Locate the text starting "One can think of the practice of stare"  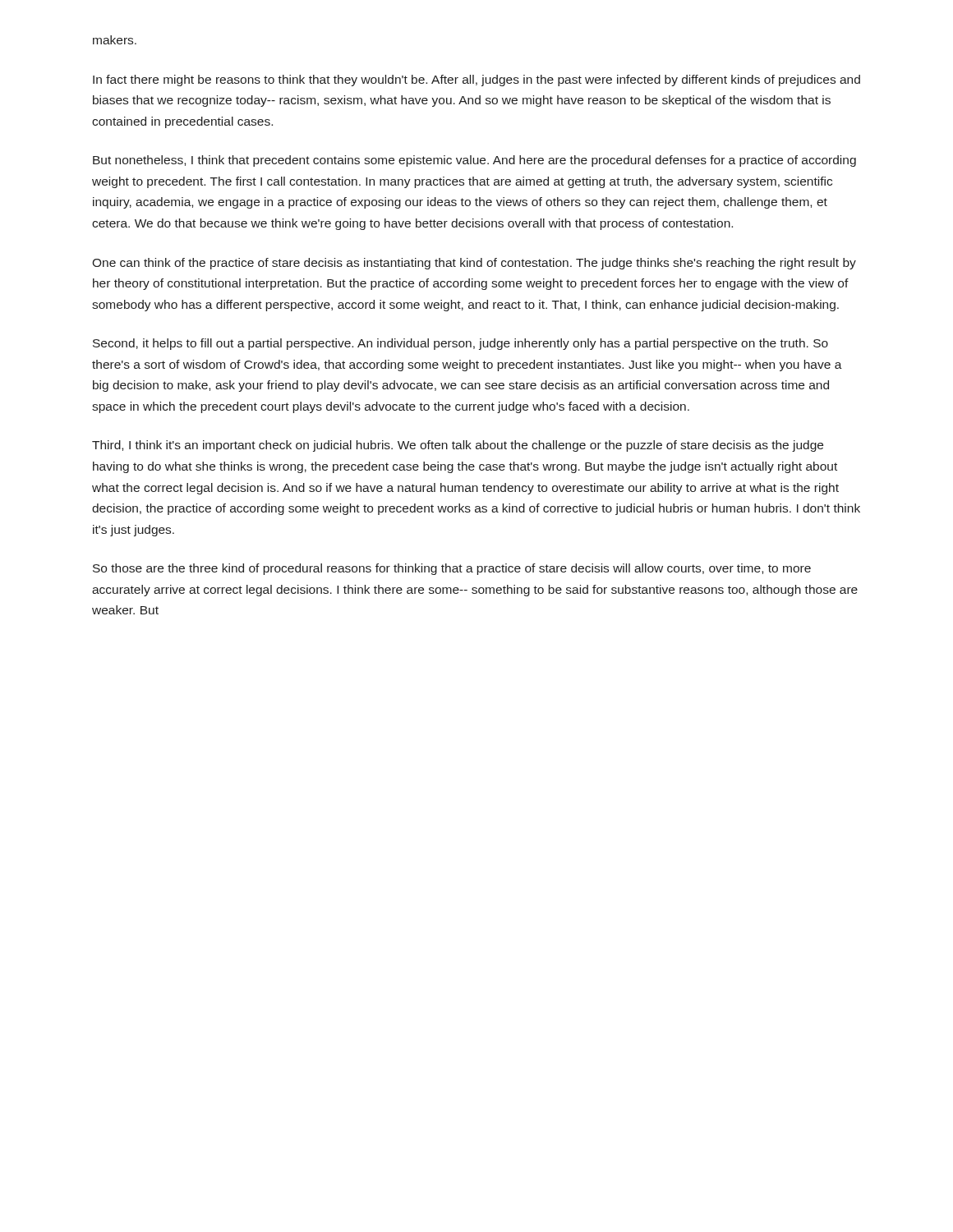point(474,283)
